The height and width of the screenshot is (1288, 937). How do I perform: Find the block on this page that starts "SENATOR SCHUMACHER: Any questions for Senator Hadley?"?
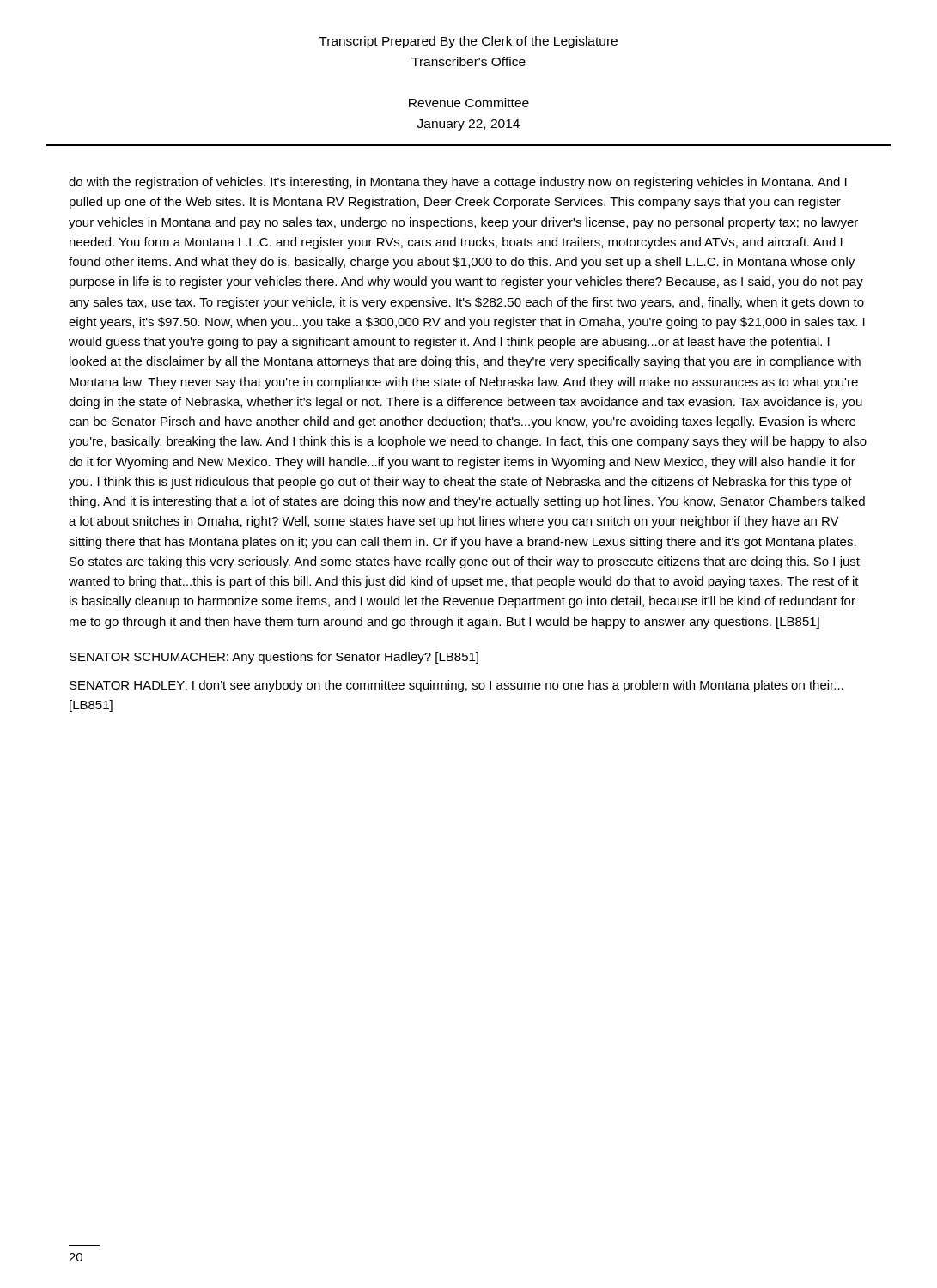tap(274, 656)
